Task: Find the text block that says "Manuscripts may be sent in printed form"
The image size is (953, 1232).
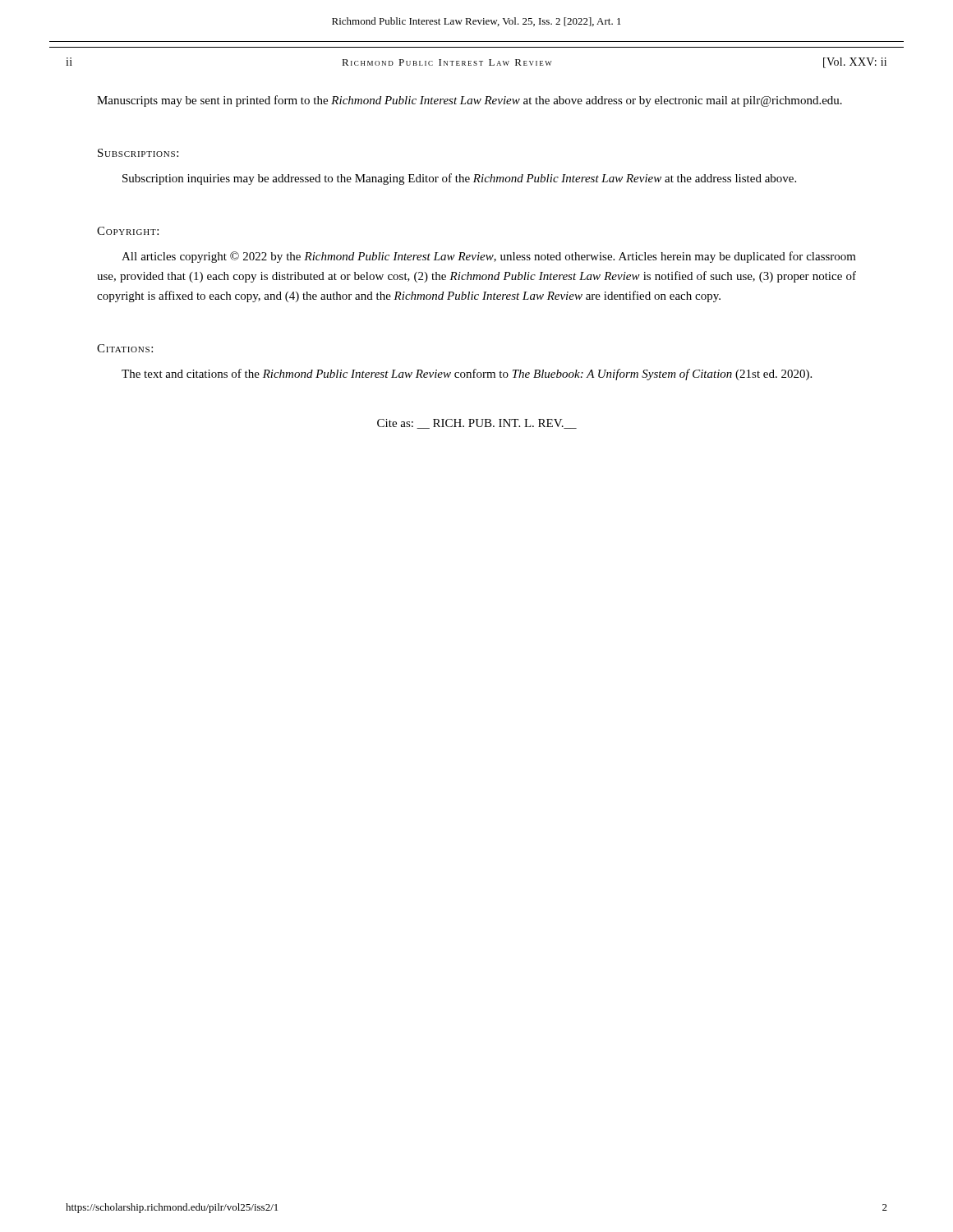Action: [x=470, y=100]
